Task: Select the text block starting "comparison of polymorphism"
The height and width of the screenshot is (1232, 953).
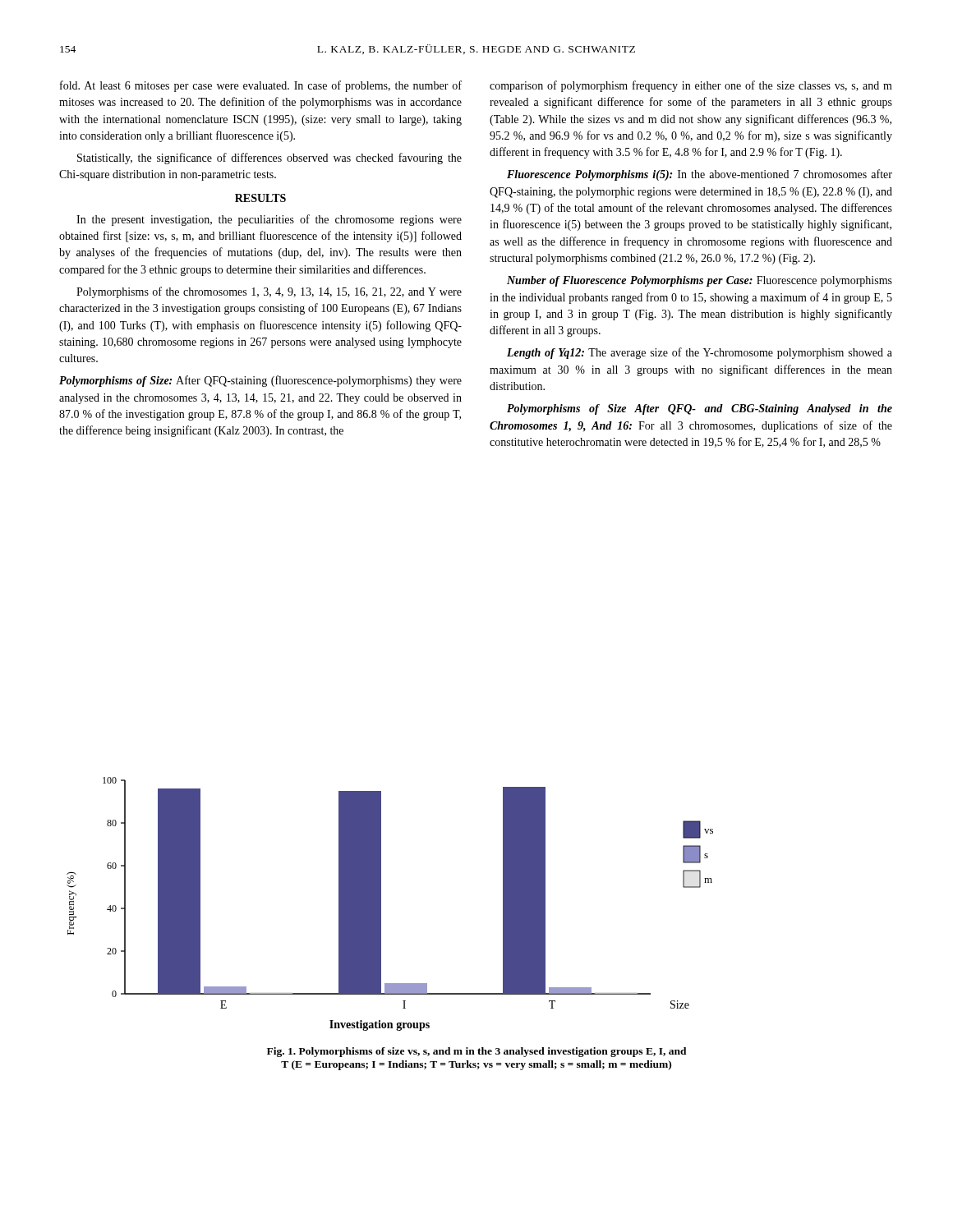Action: (691, 119)
